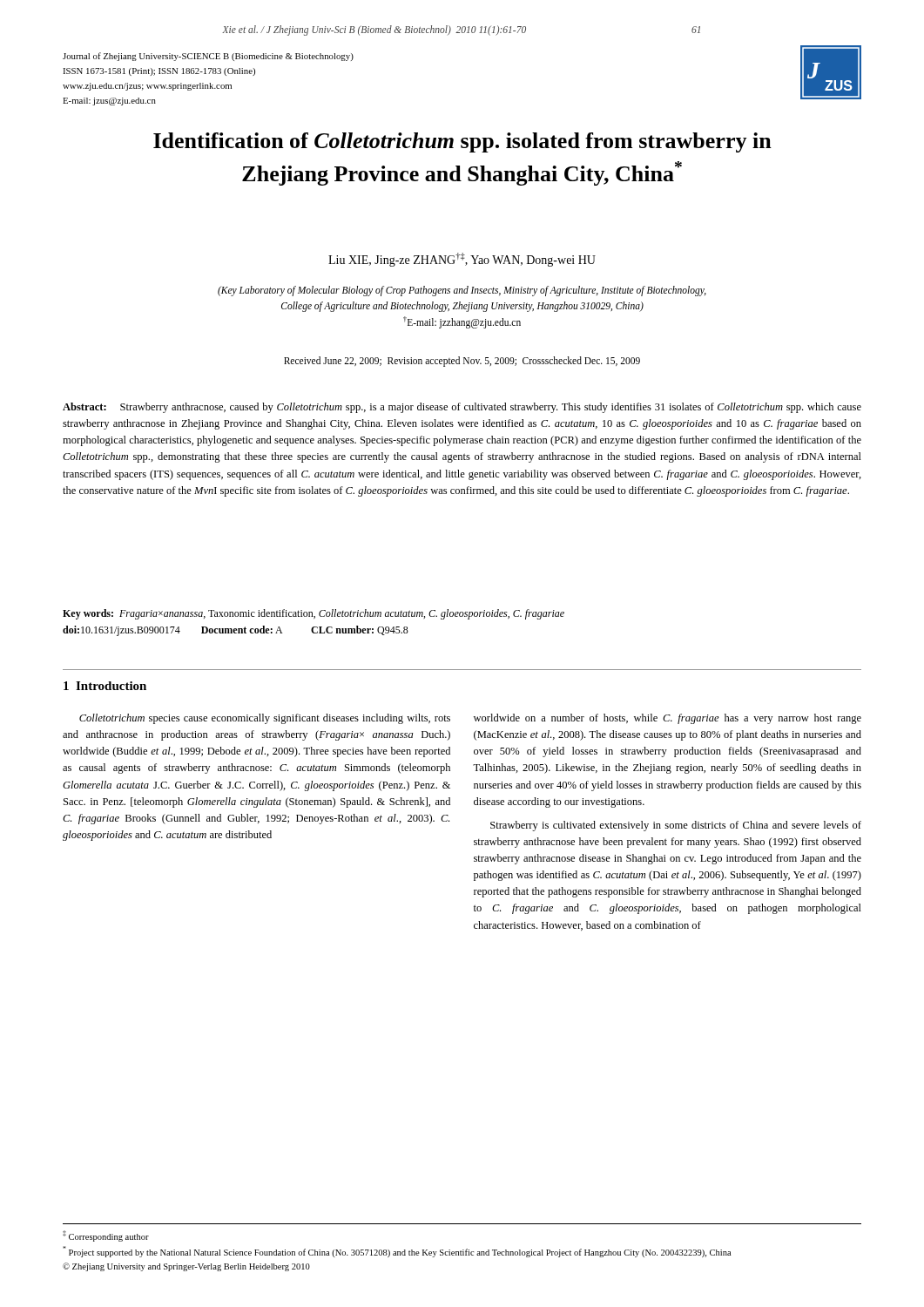924x1307 pixels.
Task: Click on the logo
Action: (831, 72)
